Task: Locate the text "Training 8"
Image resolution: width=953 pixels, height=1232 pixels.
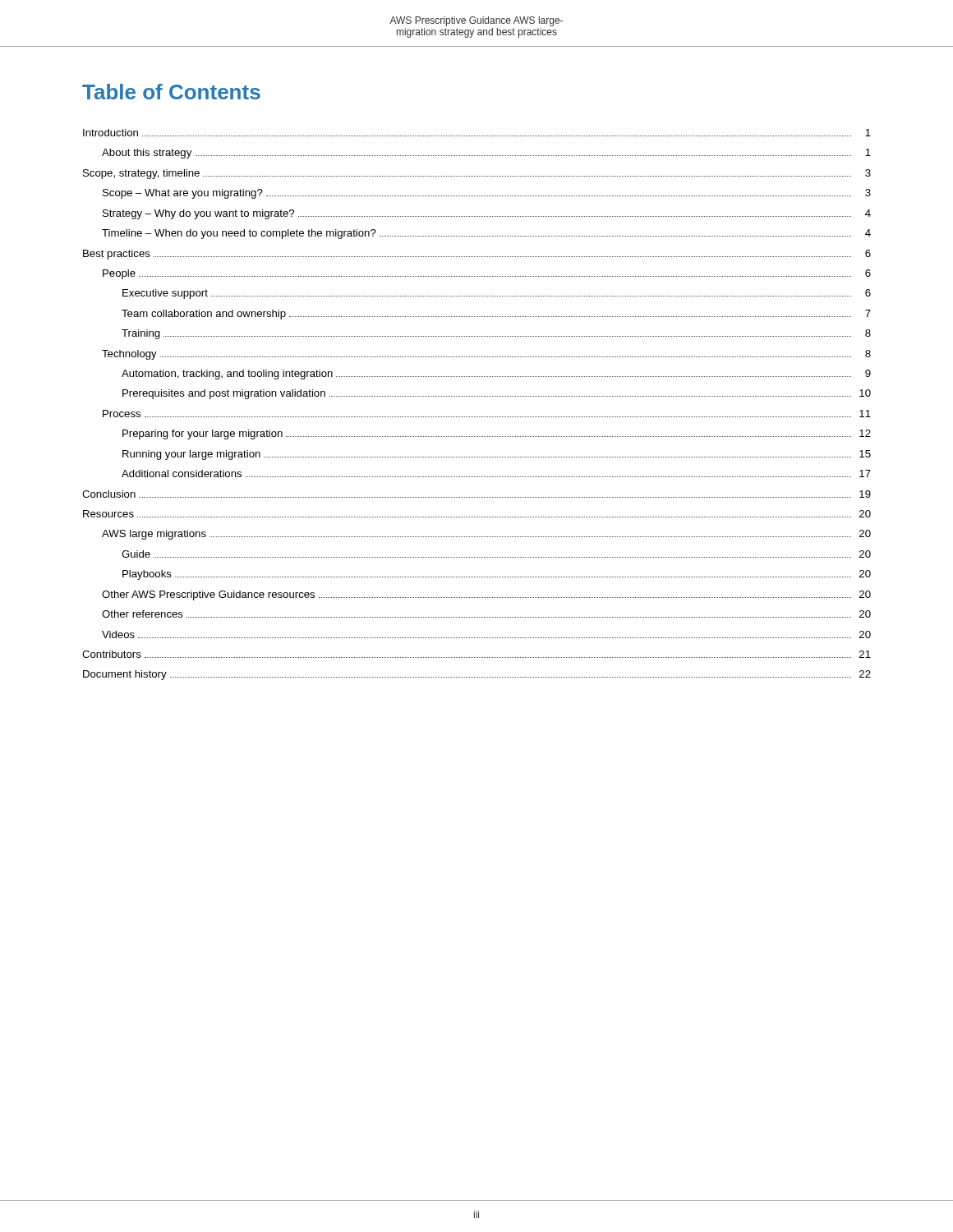Action: (496, 334)
